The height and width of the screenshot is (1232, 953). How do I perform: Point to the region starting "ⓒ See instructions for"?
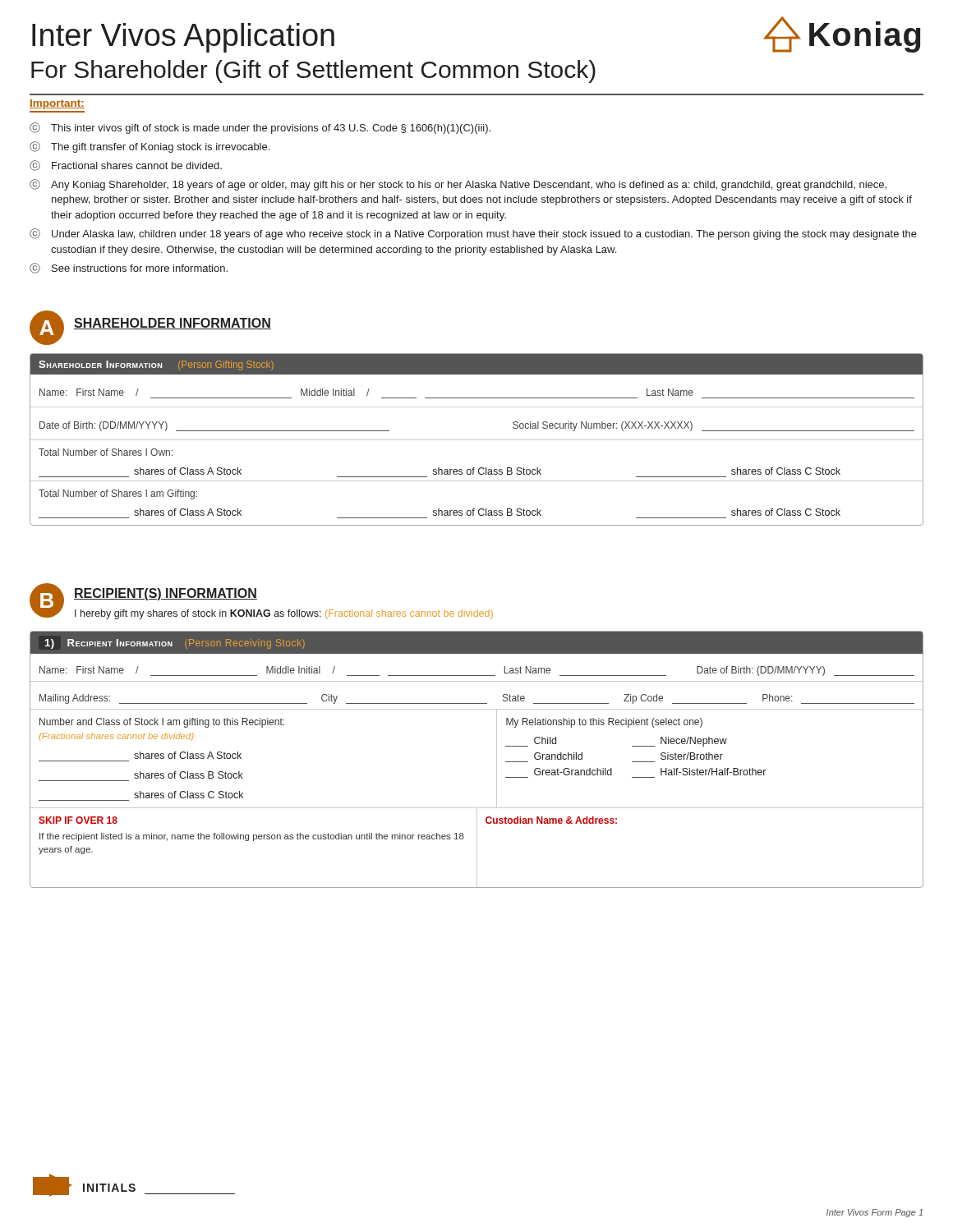pyautogui.click(x=129, y=269)
